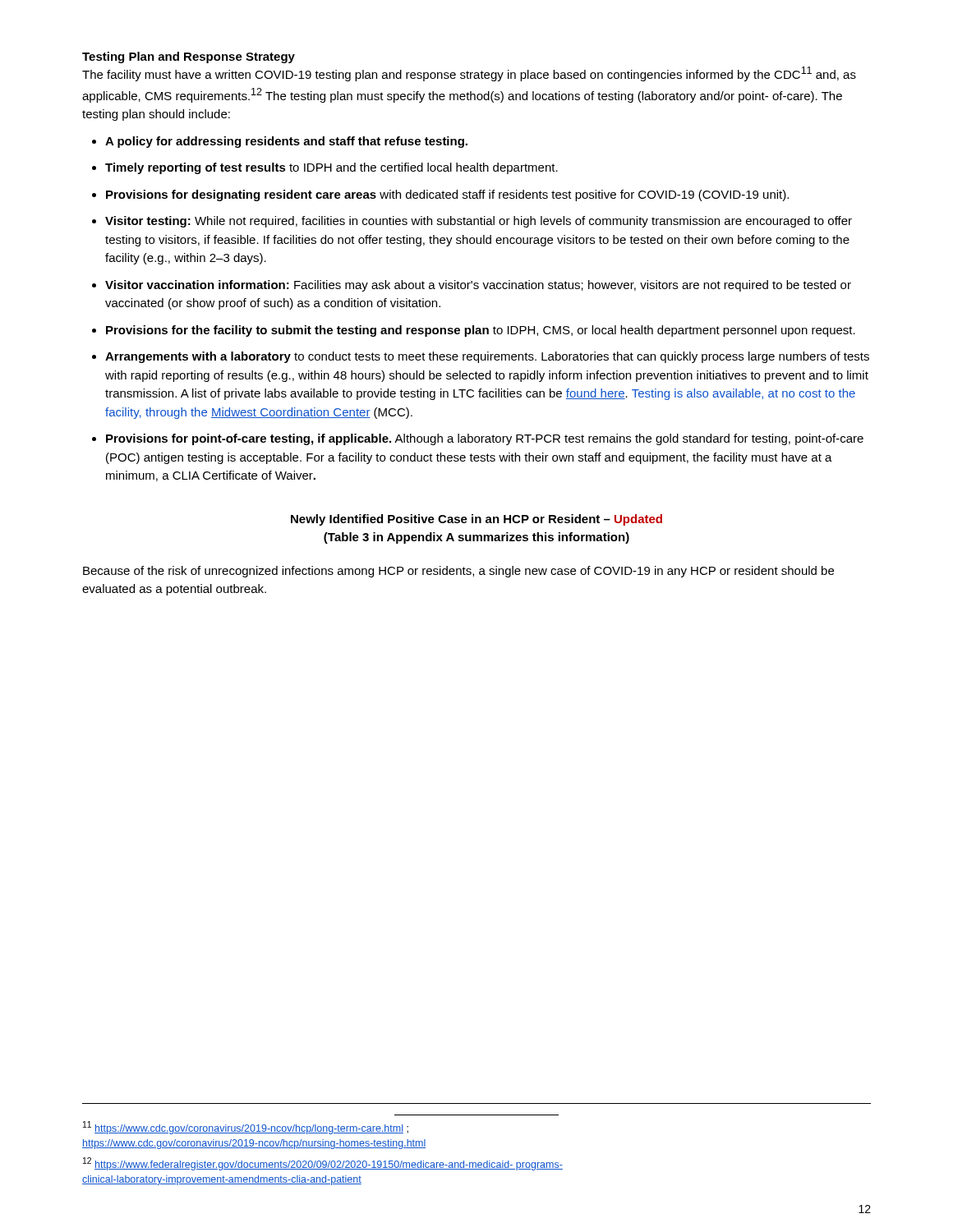This screenshot has height=1232, width=953.
Task: Locate the block of text that opens with "Timely reporting of"
Action: (332, 167)
